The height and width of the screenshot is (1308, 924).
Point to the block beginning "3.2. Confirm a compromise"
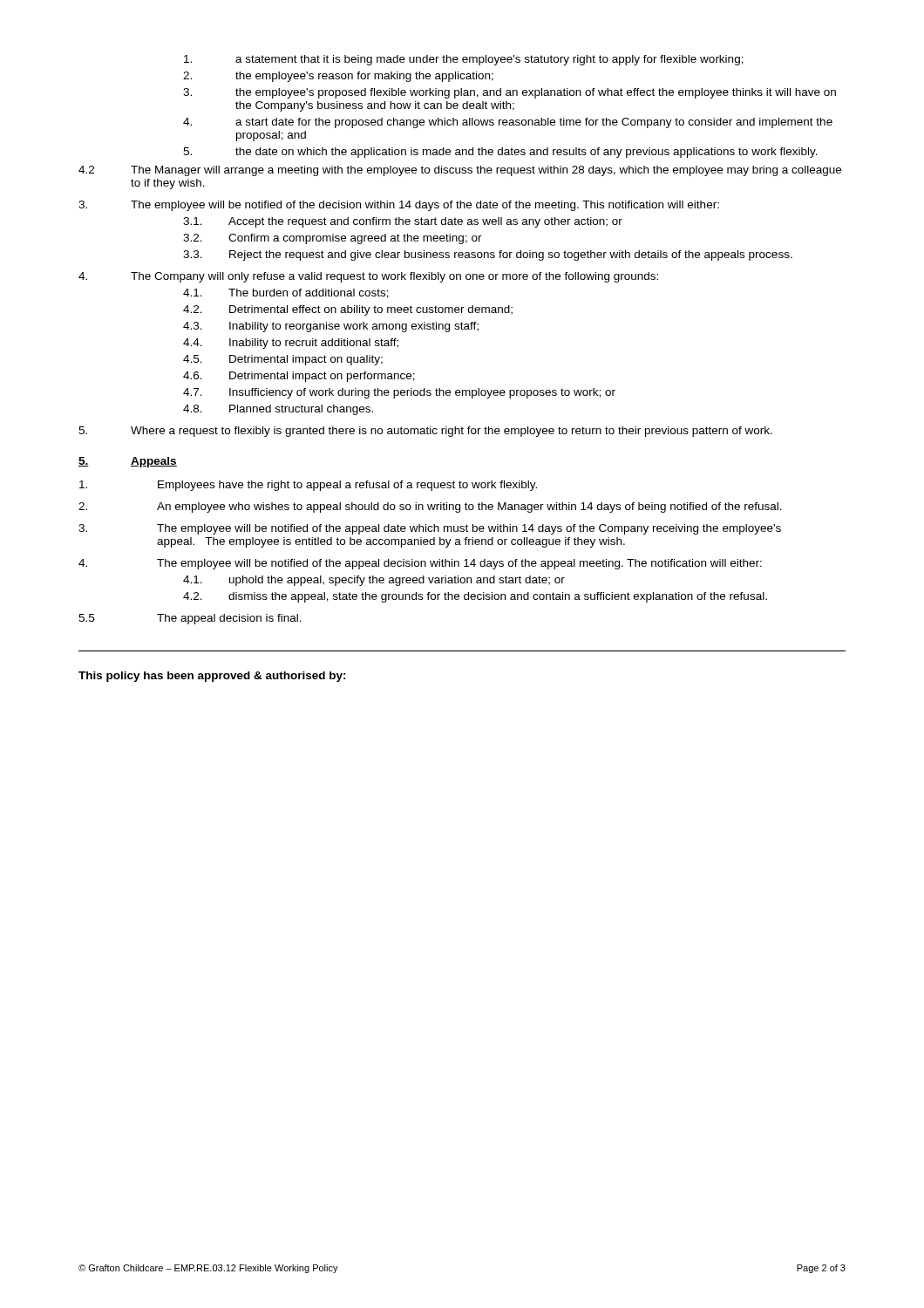[333, 239]
